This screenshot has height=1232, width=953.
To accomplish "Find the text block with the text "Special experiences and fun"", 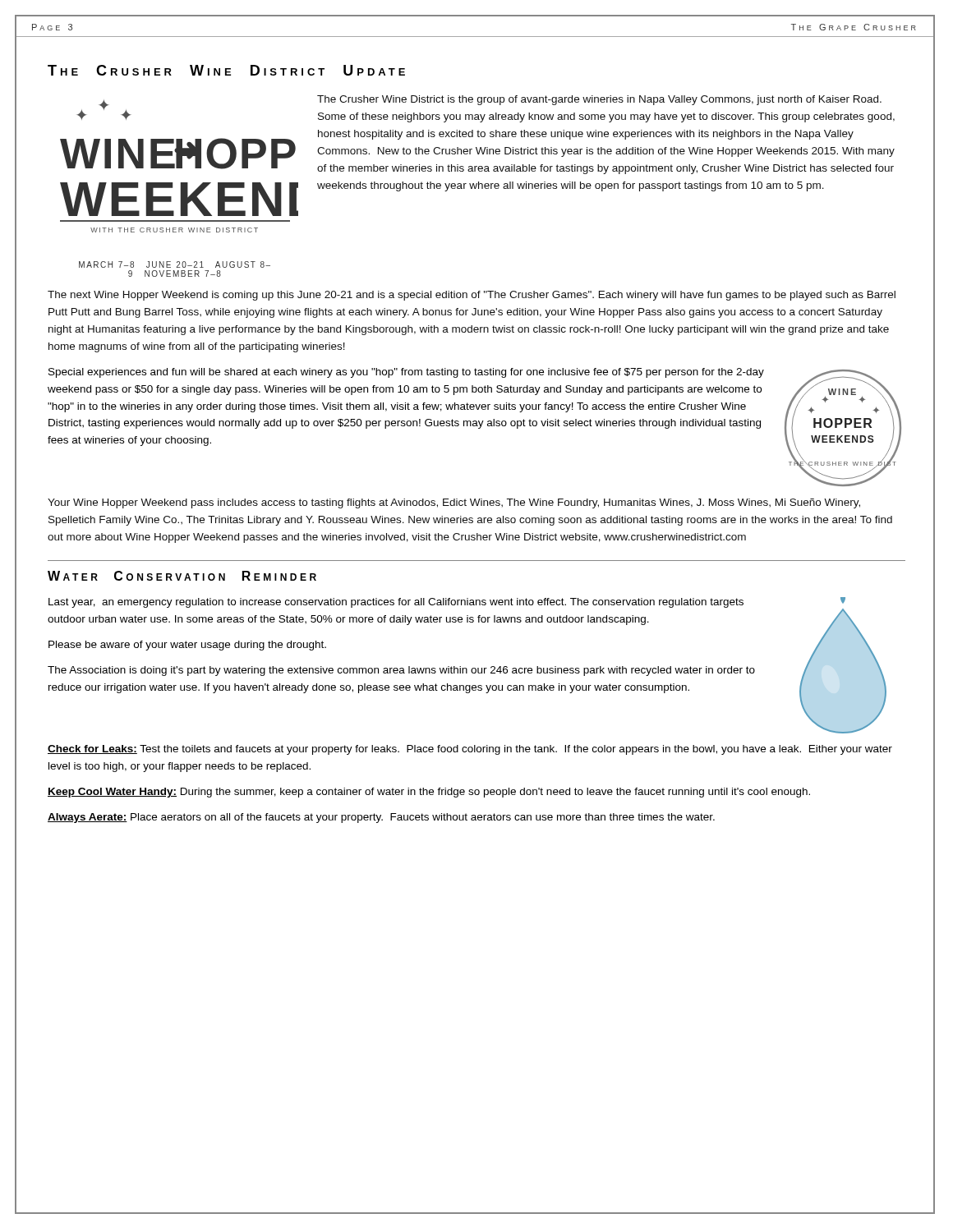I will pos(406,406).
